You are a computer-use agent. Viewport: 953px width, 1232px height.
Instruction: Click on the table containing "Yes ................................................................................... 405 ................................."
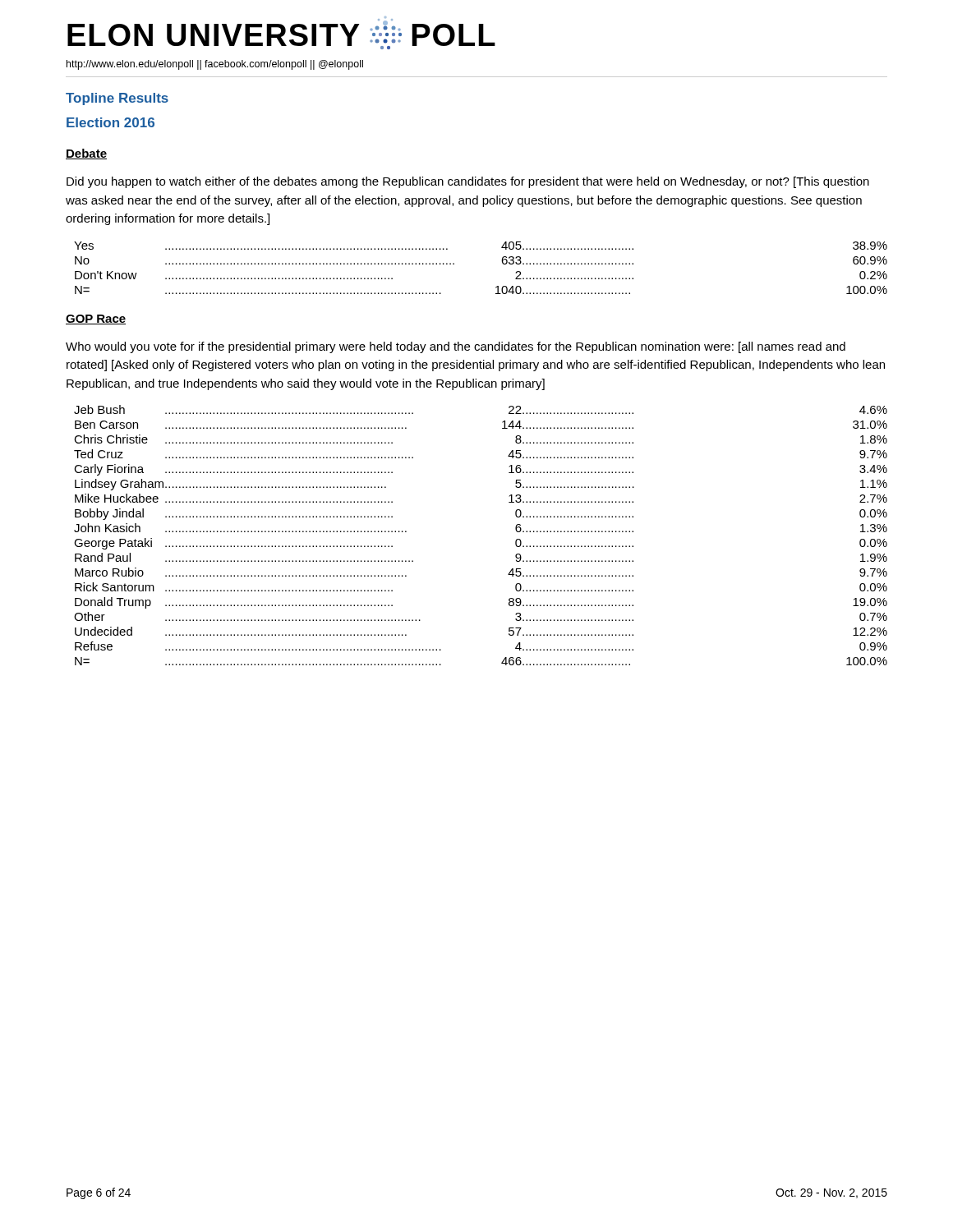point(476,267)
